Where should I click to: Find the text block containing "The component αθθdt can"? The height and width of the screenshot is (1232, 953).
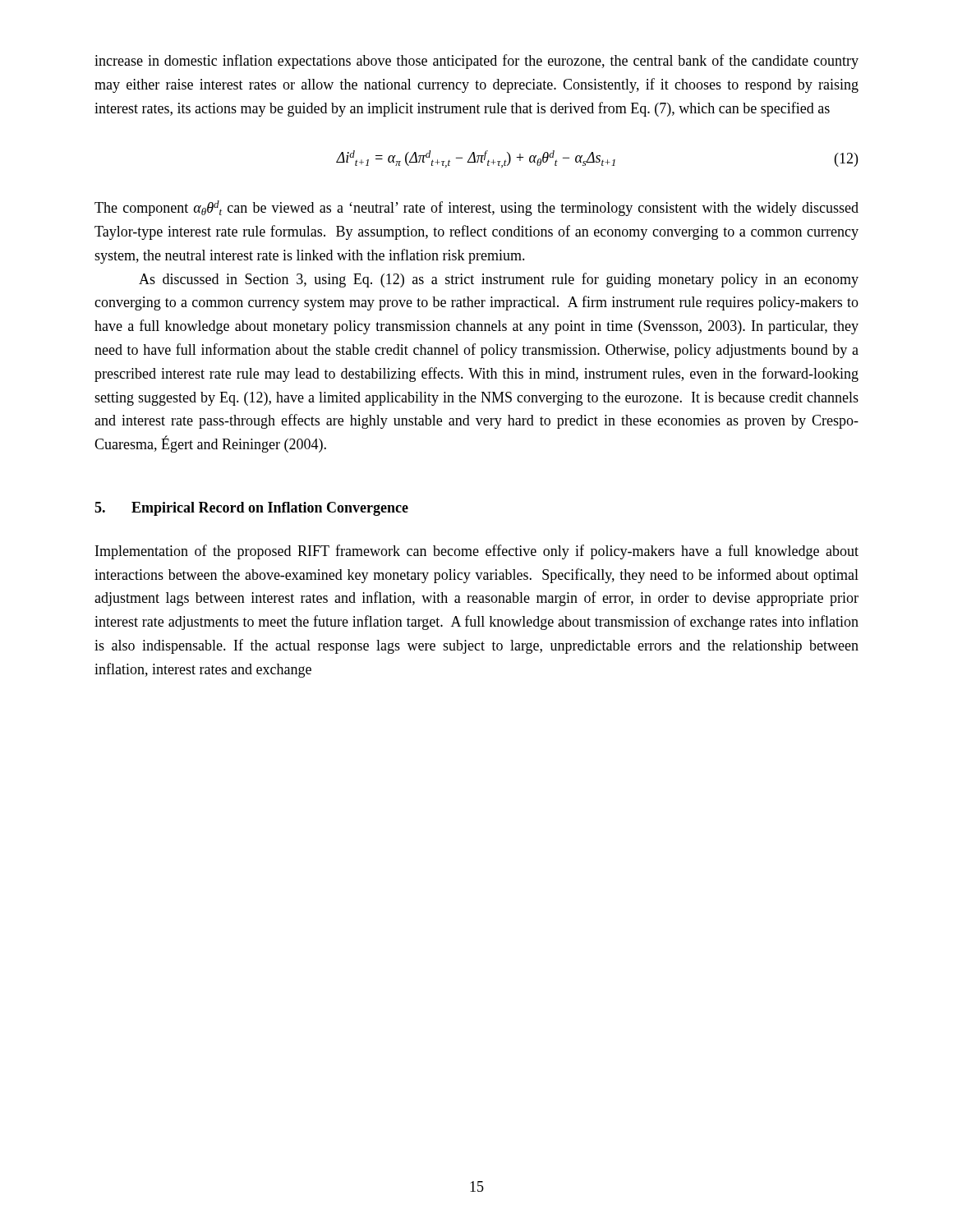tap(476, 231)
